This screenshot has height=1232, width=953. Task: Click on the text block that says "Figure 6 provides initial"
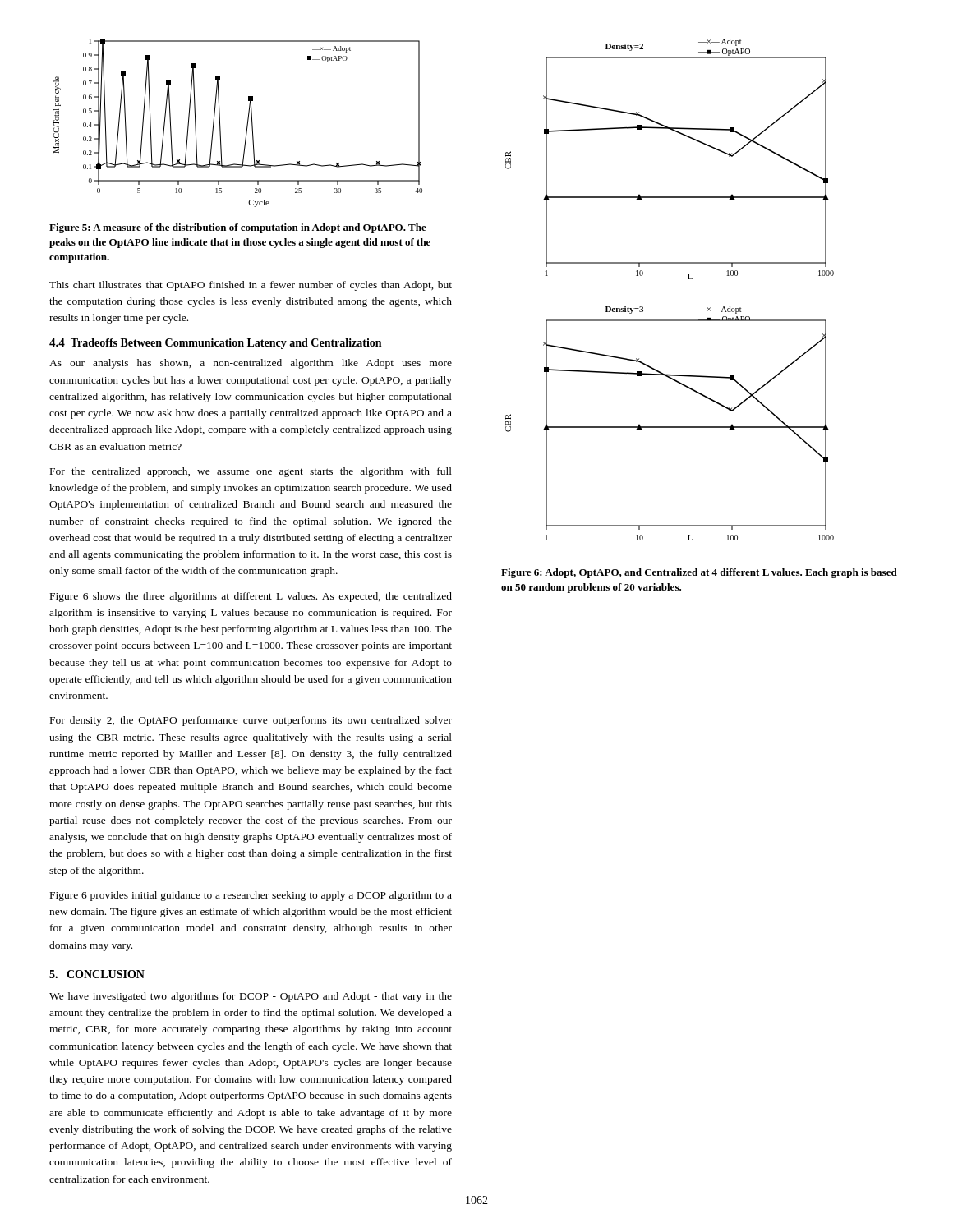251,920
